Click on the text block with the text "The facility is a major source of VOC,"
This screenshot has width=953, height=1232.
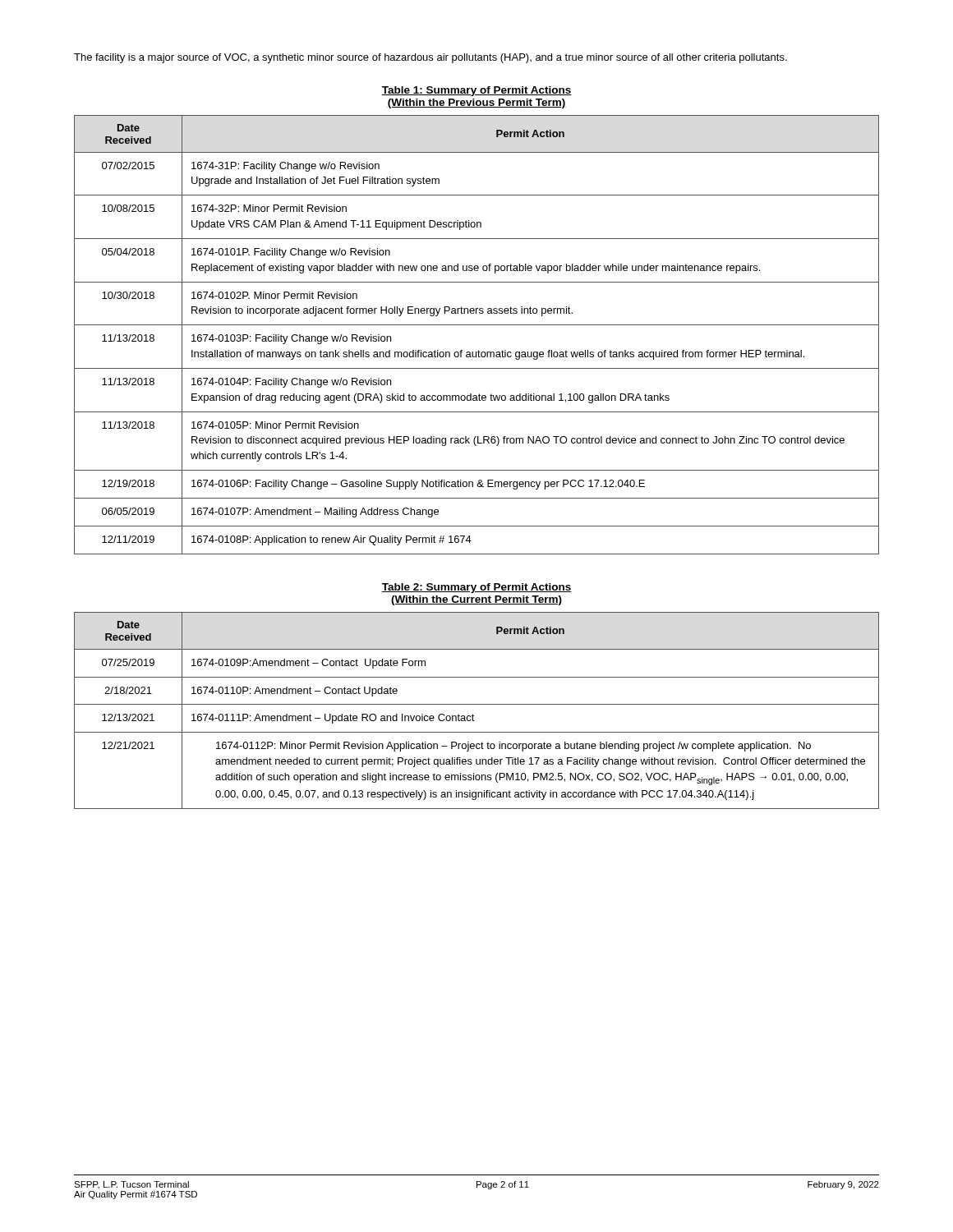(x=431, y=57)
